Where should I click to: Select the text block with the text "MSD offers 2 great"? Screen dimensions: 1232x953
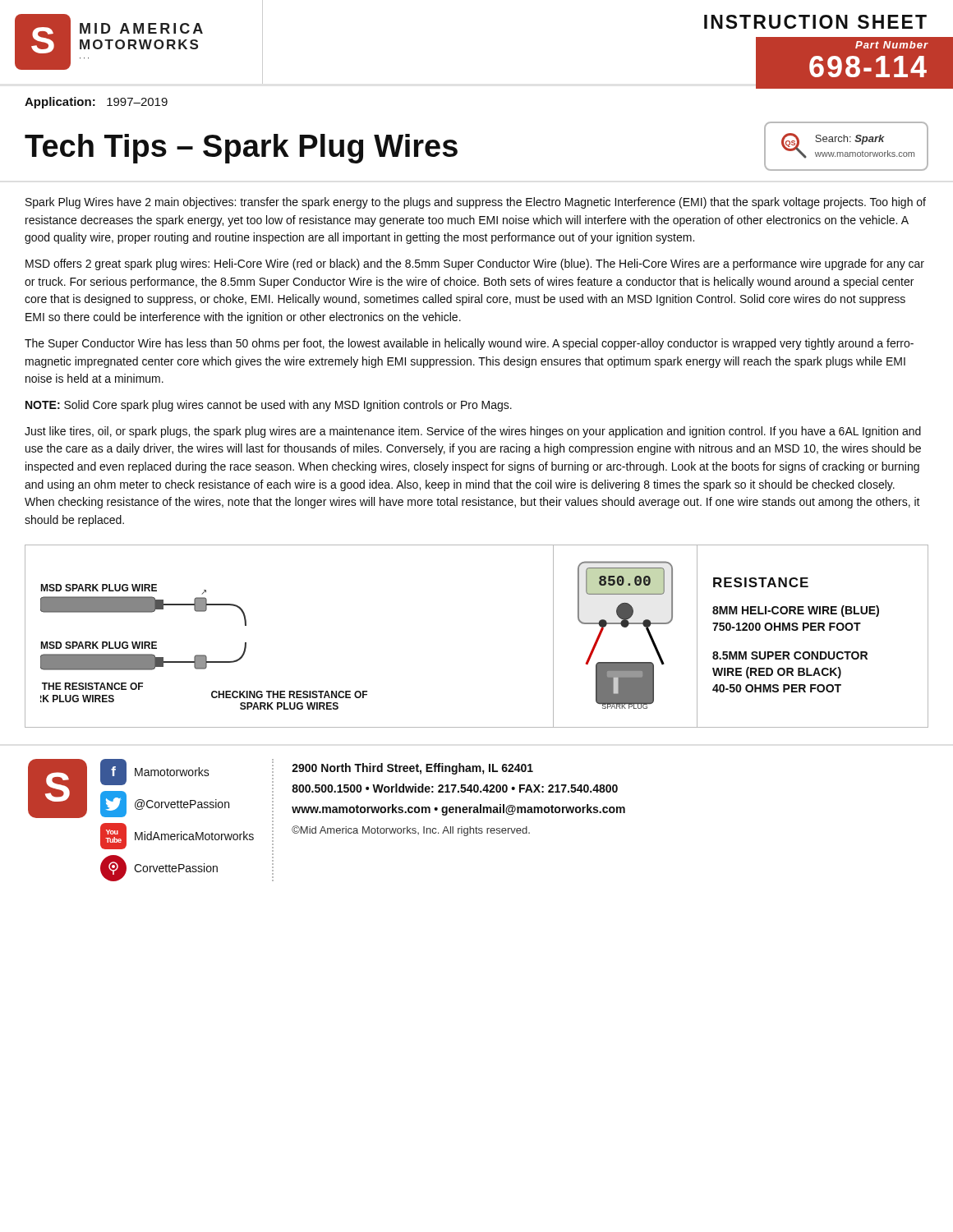(474, 290)
